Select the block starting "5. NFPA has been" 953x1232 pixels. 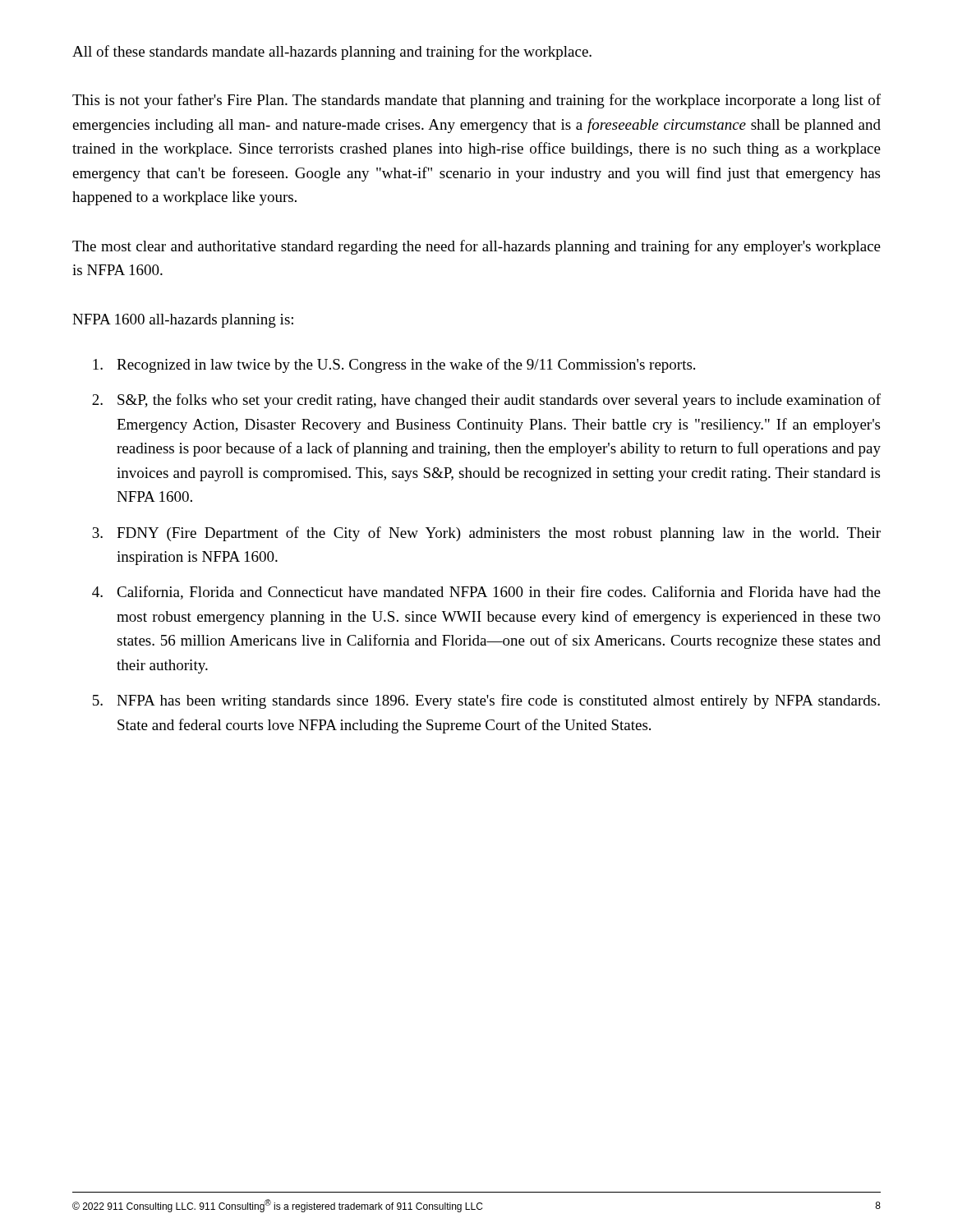point(476,713)
